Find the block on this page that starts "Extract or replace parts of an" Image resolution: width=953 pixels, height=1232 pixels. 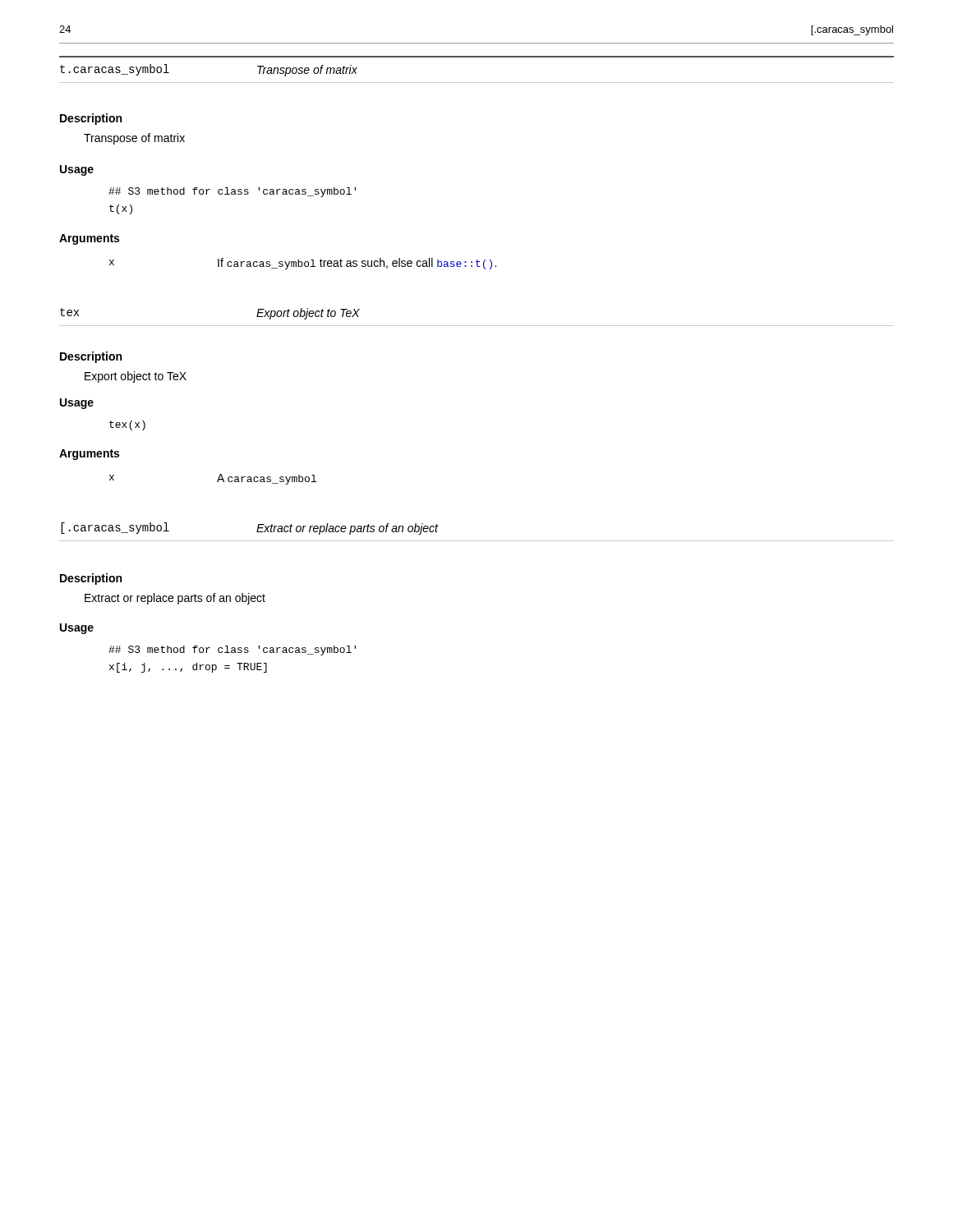pos(175,598)
